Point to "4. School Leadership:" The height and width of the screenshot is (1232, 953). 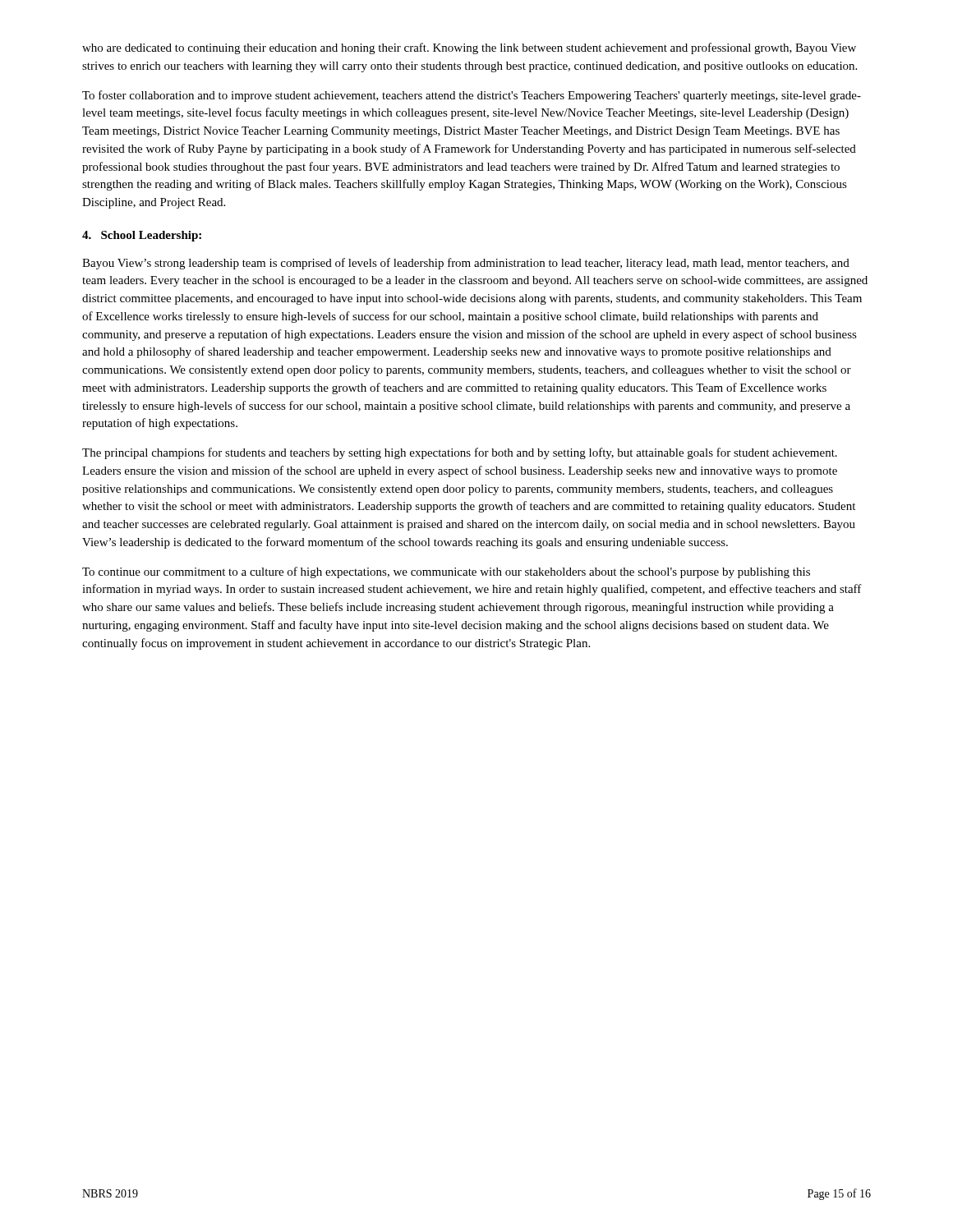(x=142, y=235)
